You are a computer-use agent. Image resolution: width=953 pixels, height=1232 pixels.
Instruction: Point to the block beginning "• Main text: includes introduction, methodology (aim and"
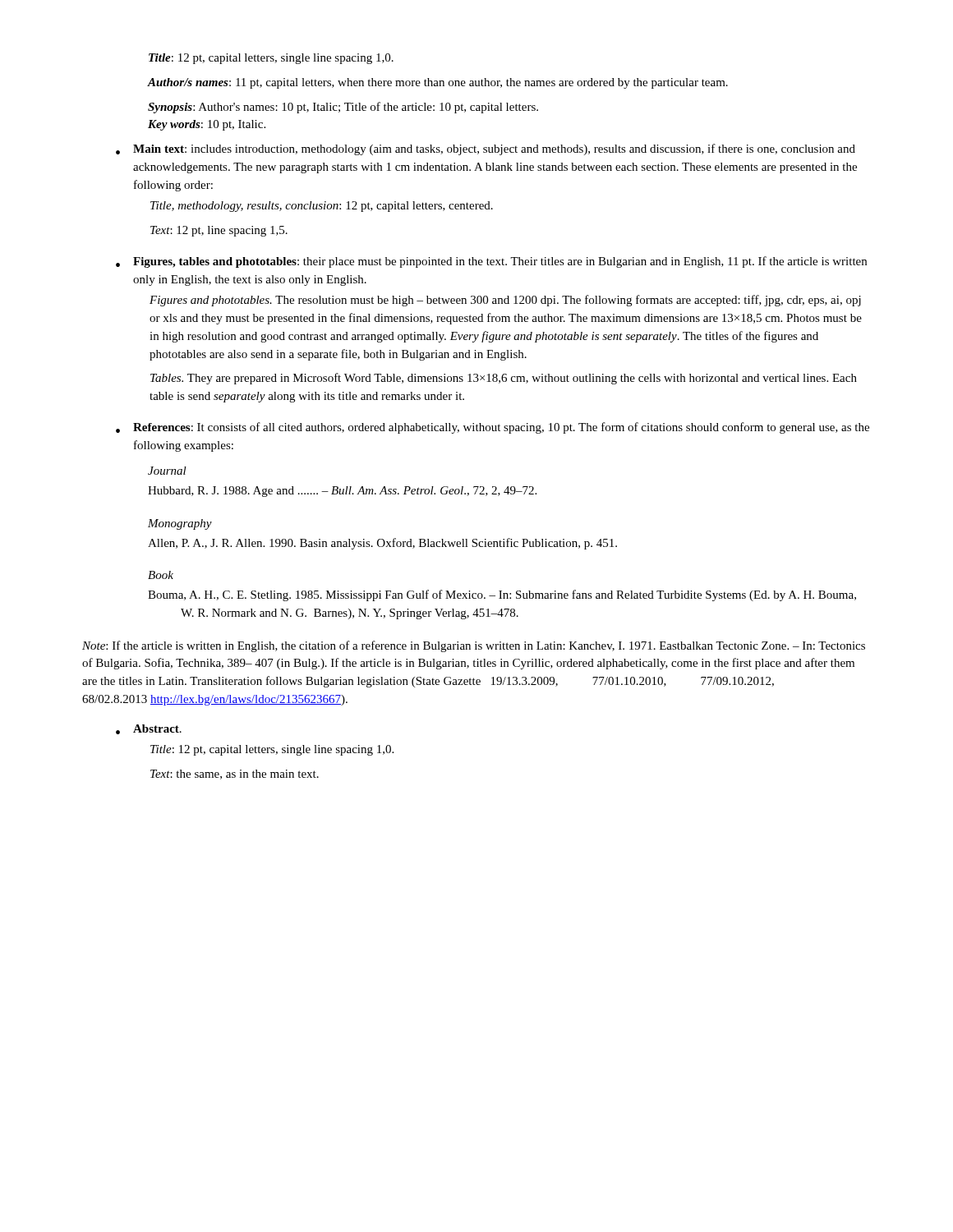(493, 193)
